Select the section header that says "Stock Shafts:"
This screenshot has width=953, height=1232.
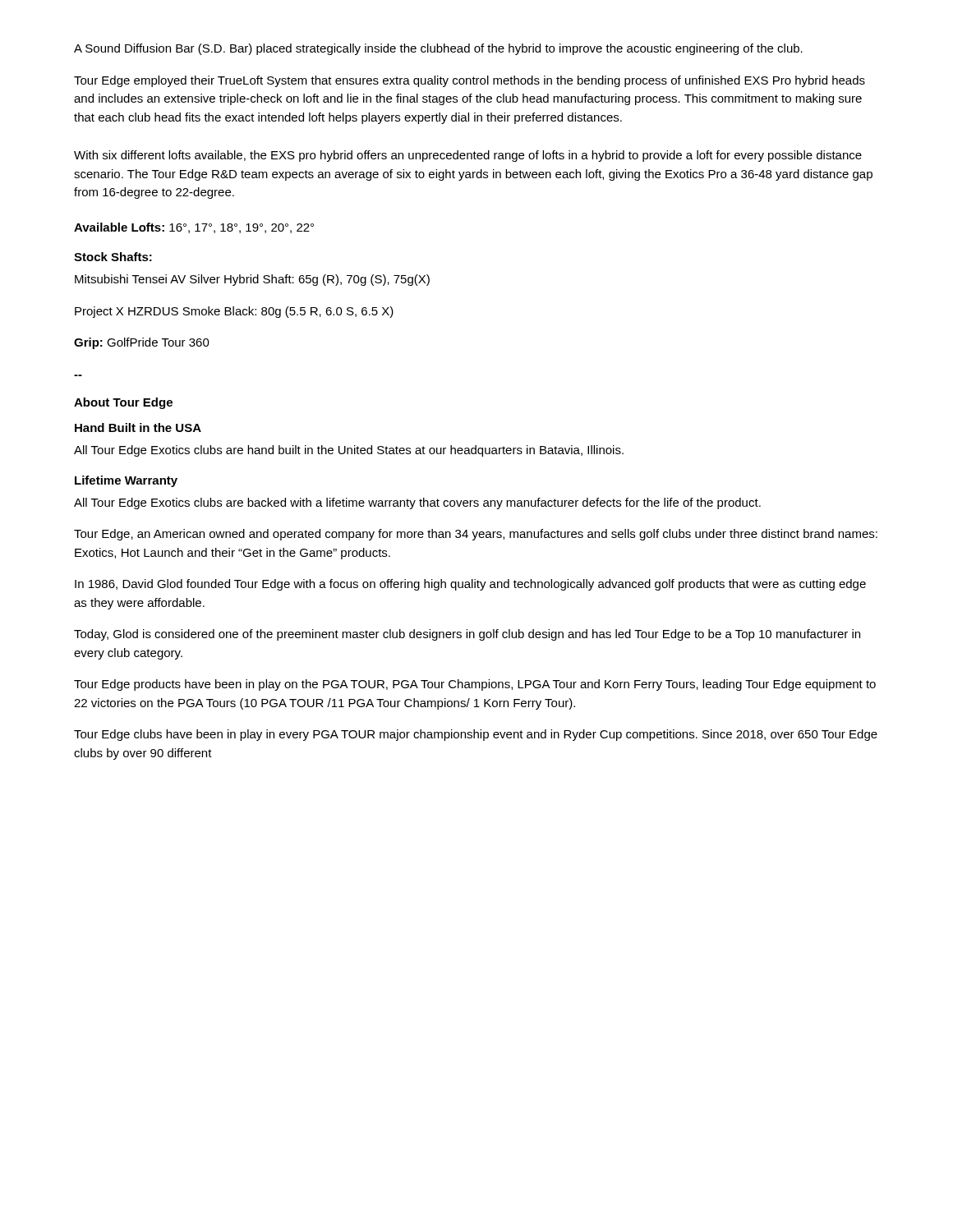point(113,257)
